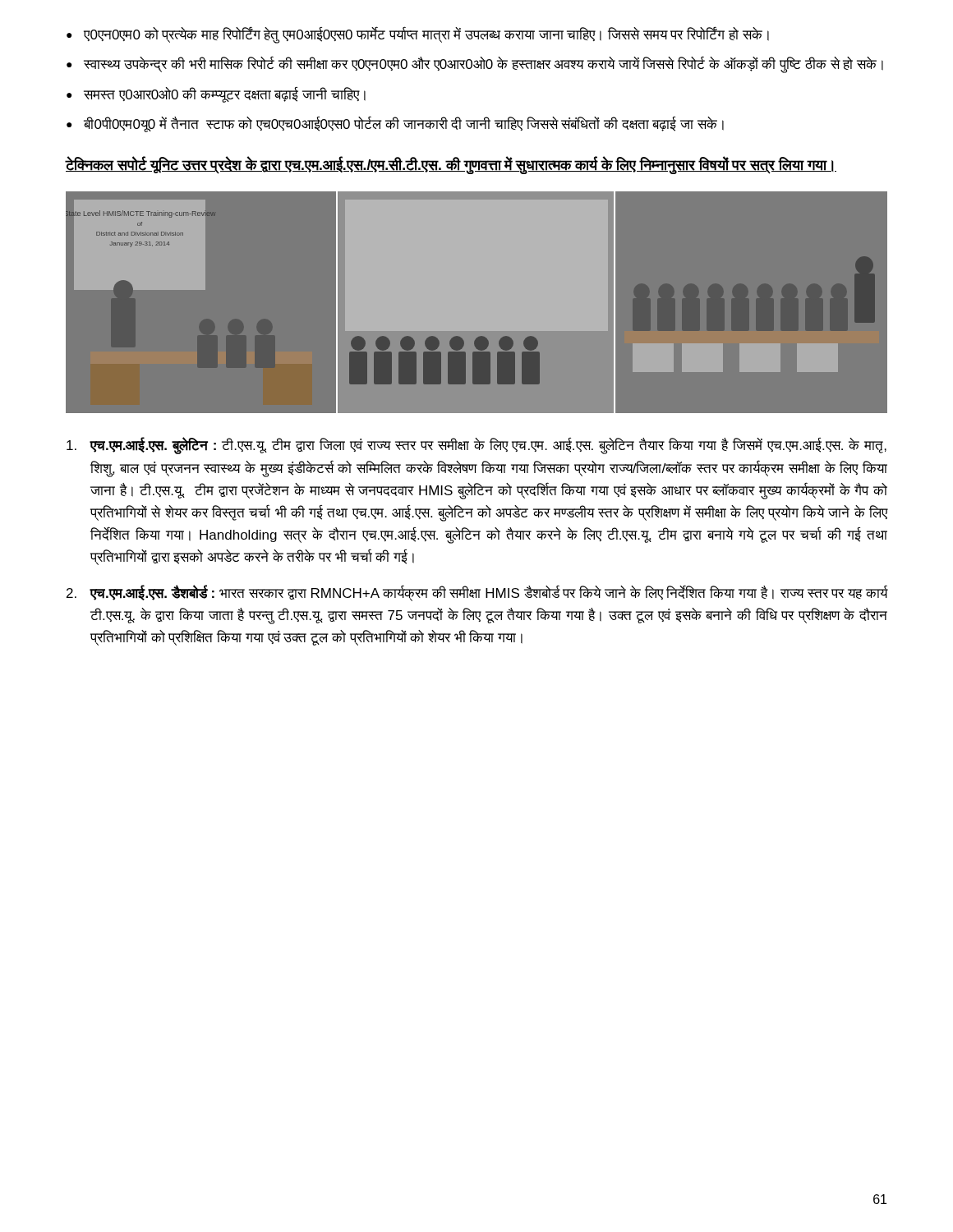The image size is (953, 1232).
Task: Select the list item with the text "2. एच.एम.आई.एस. डैशबोर्ड : भारत सरकार"
Action: pyautogui.click(x=476, y=615)
